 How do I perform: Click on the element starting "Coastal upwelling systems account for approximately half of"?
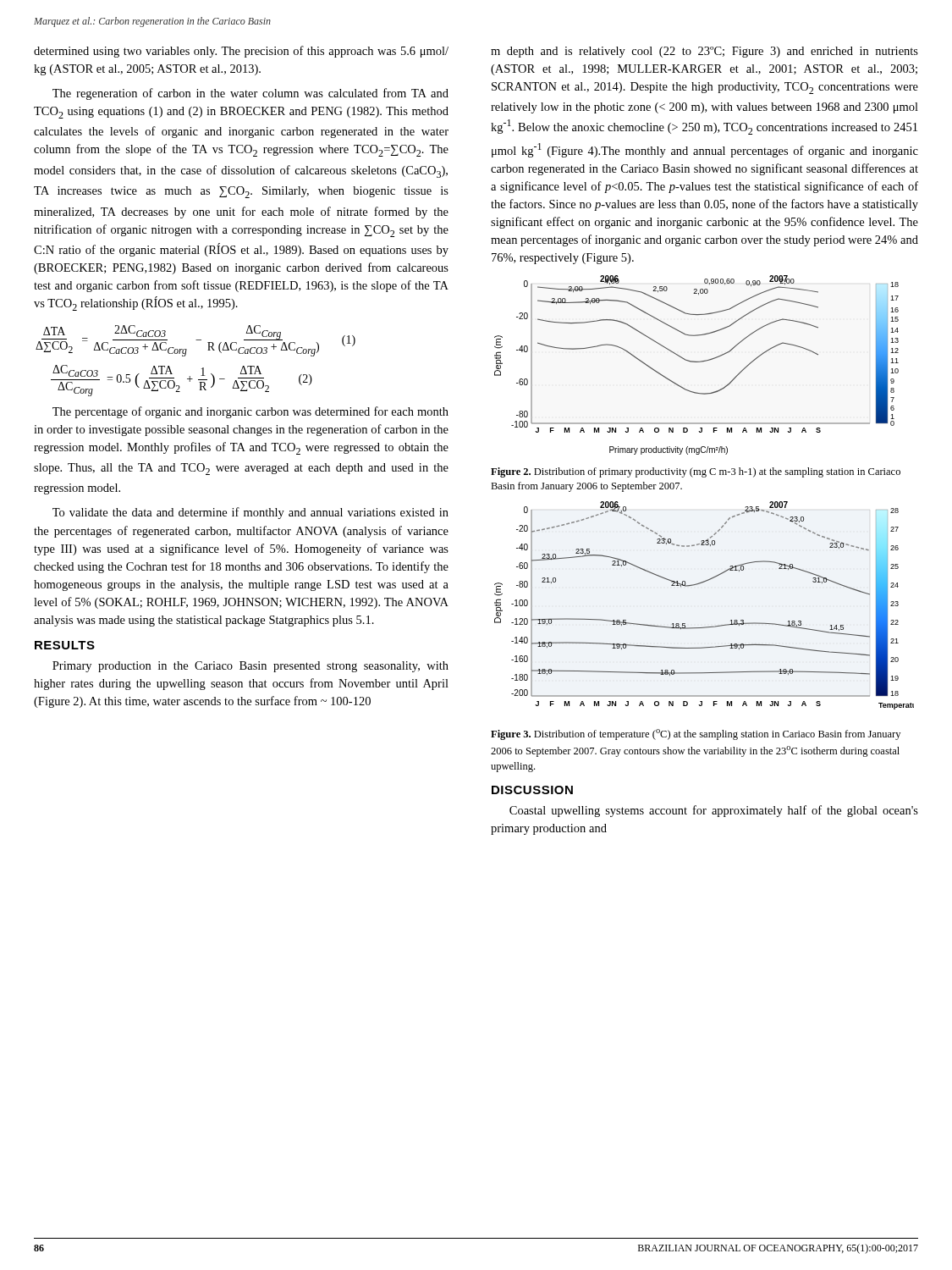point(704,820)
